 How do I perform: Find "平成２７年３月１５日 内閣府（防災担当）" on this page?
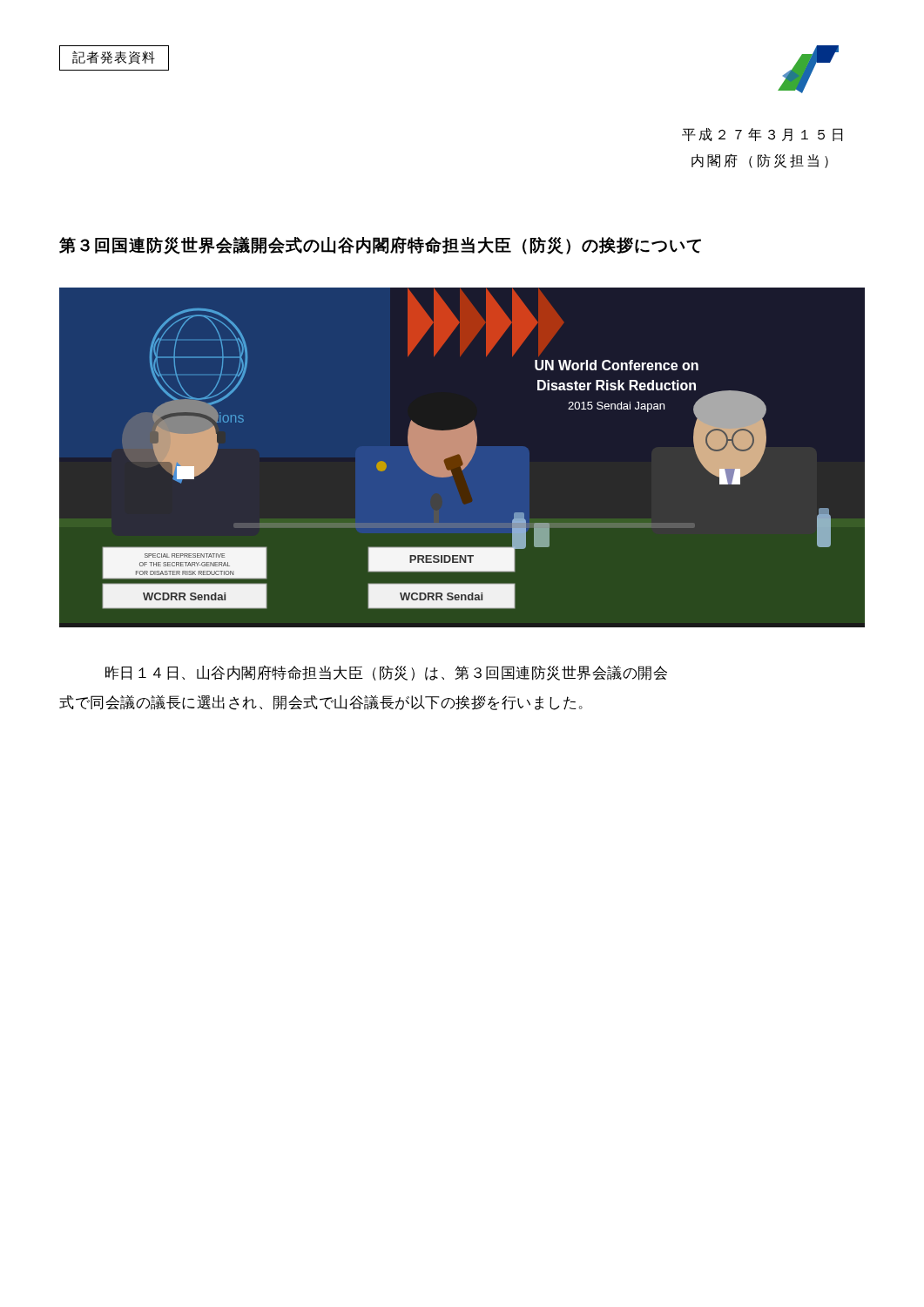pos(765,148)
